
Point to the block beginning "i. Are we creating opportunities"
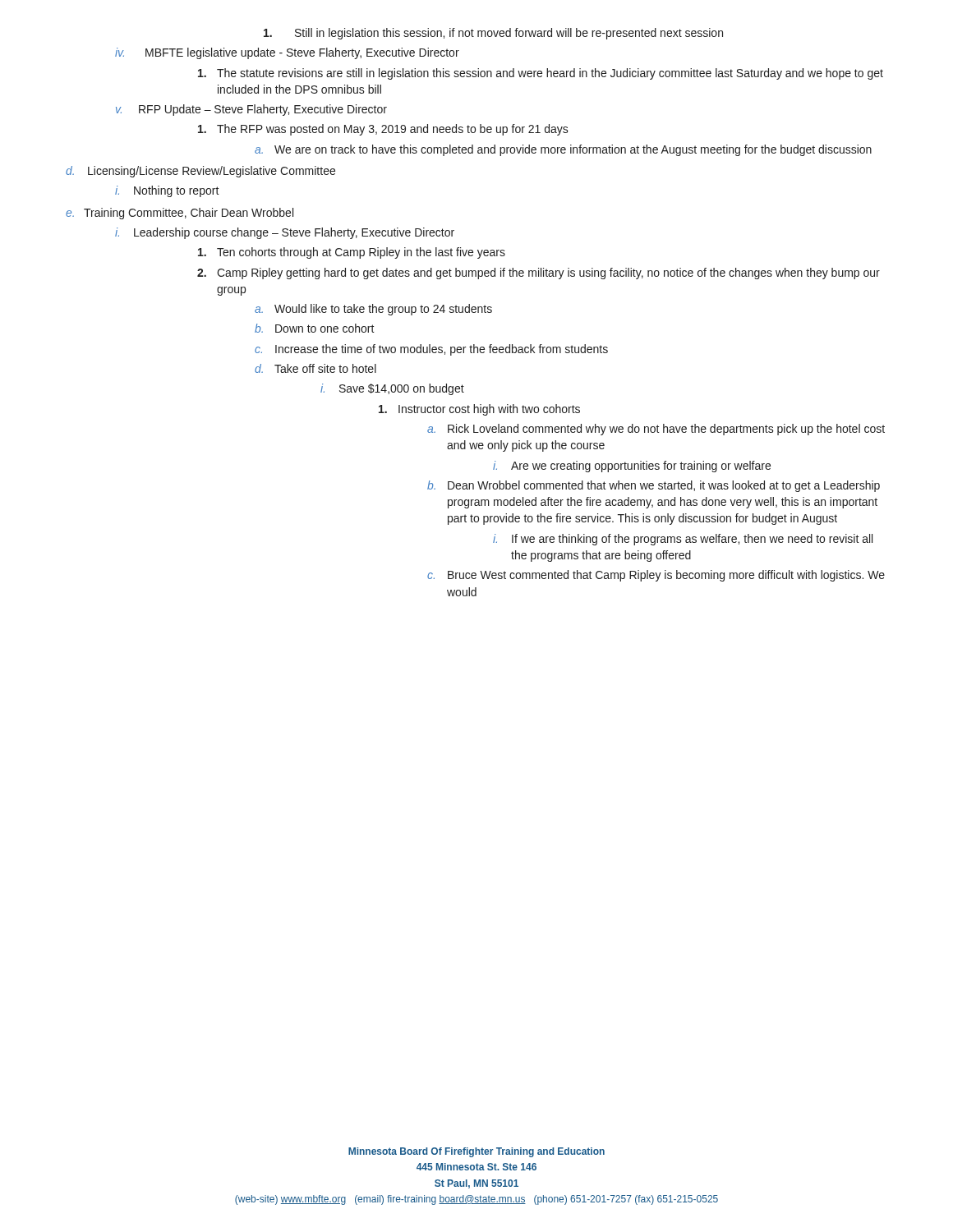tap(690, 465)
